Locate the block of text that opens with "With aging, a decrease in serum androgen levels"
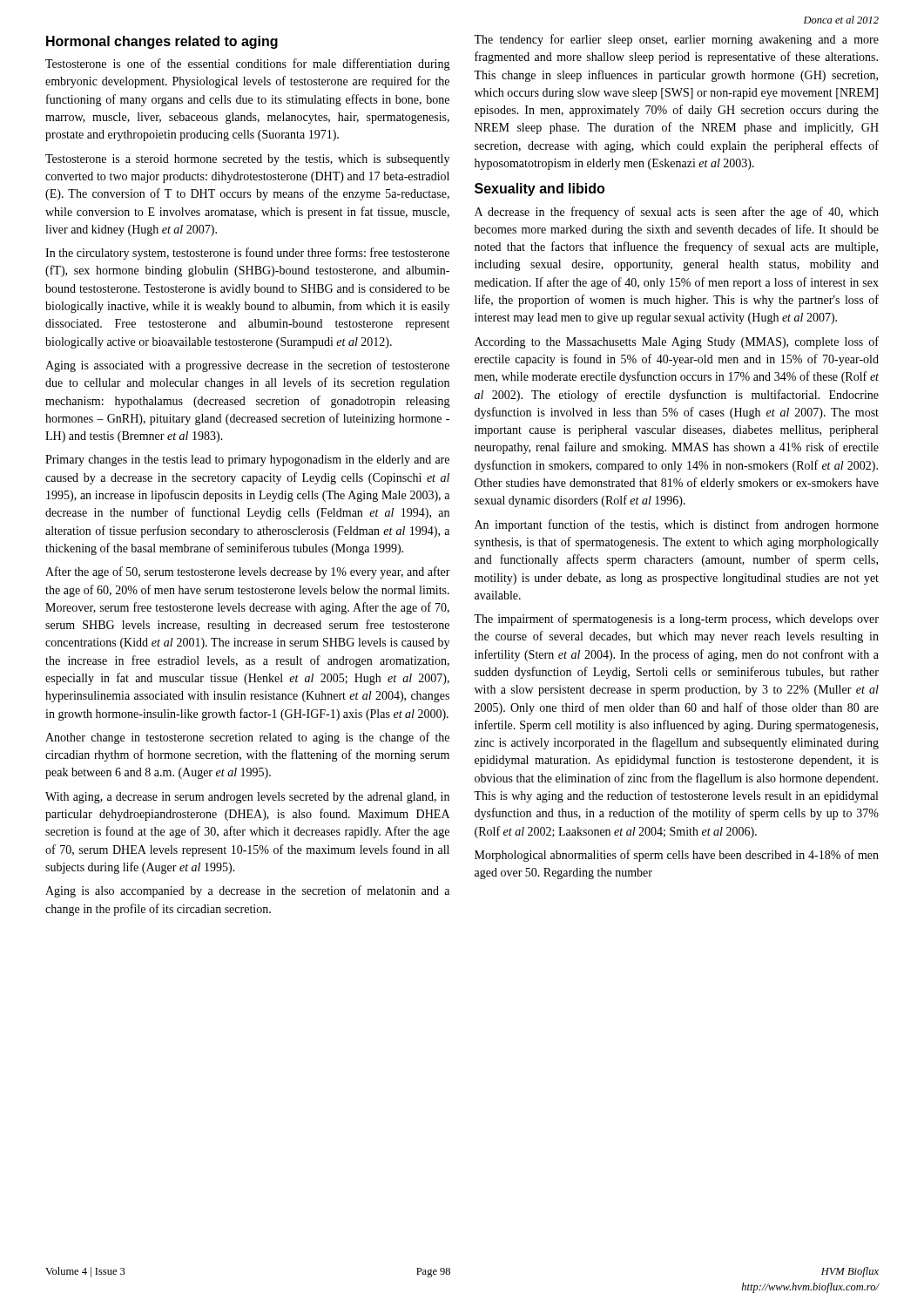This screenshot has height=1307, width=924. pyautogui.click(x=248, y=833)
